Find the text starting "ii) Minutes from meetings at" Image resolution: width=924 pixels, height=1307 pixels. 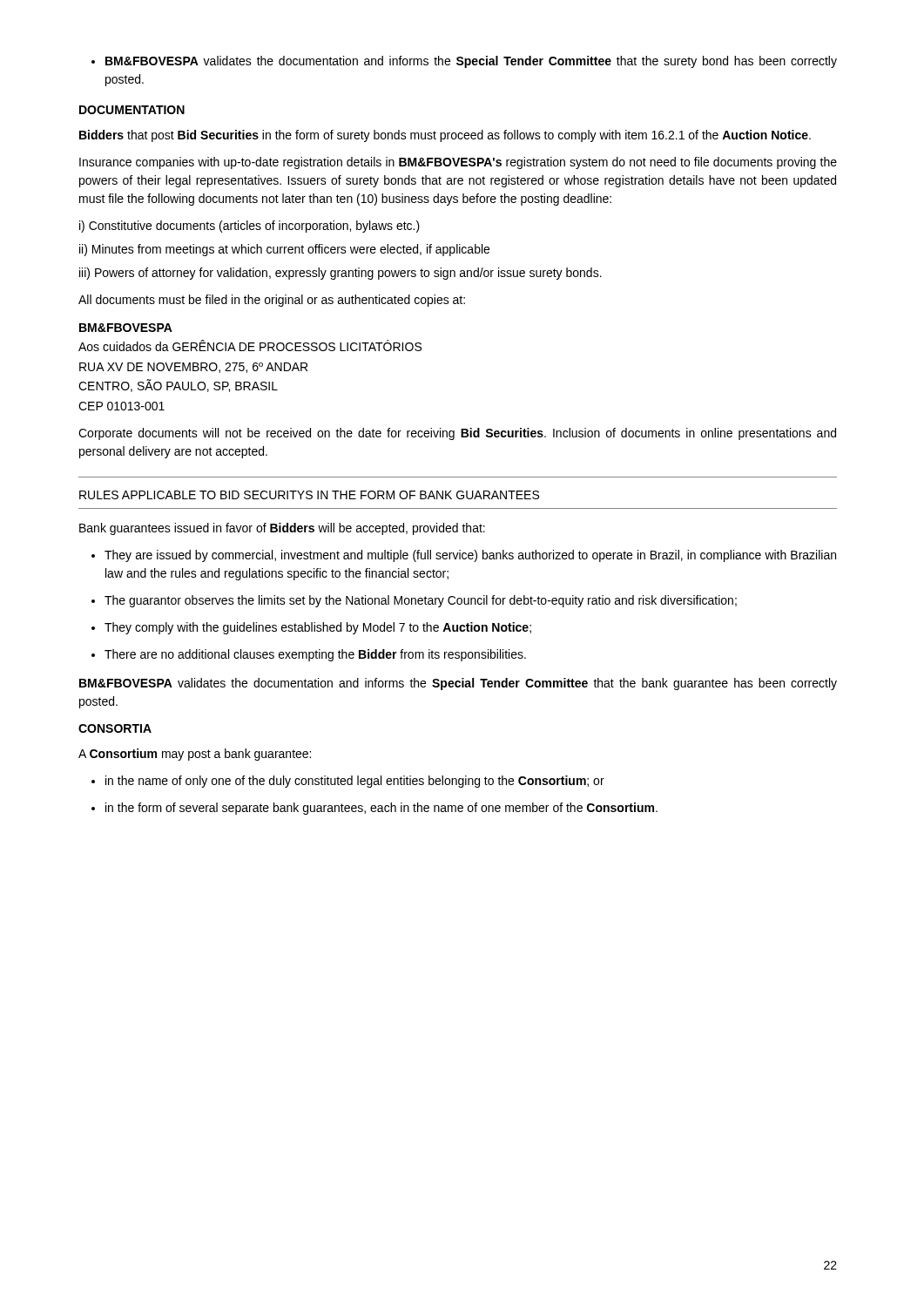click(458, 250)
